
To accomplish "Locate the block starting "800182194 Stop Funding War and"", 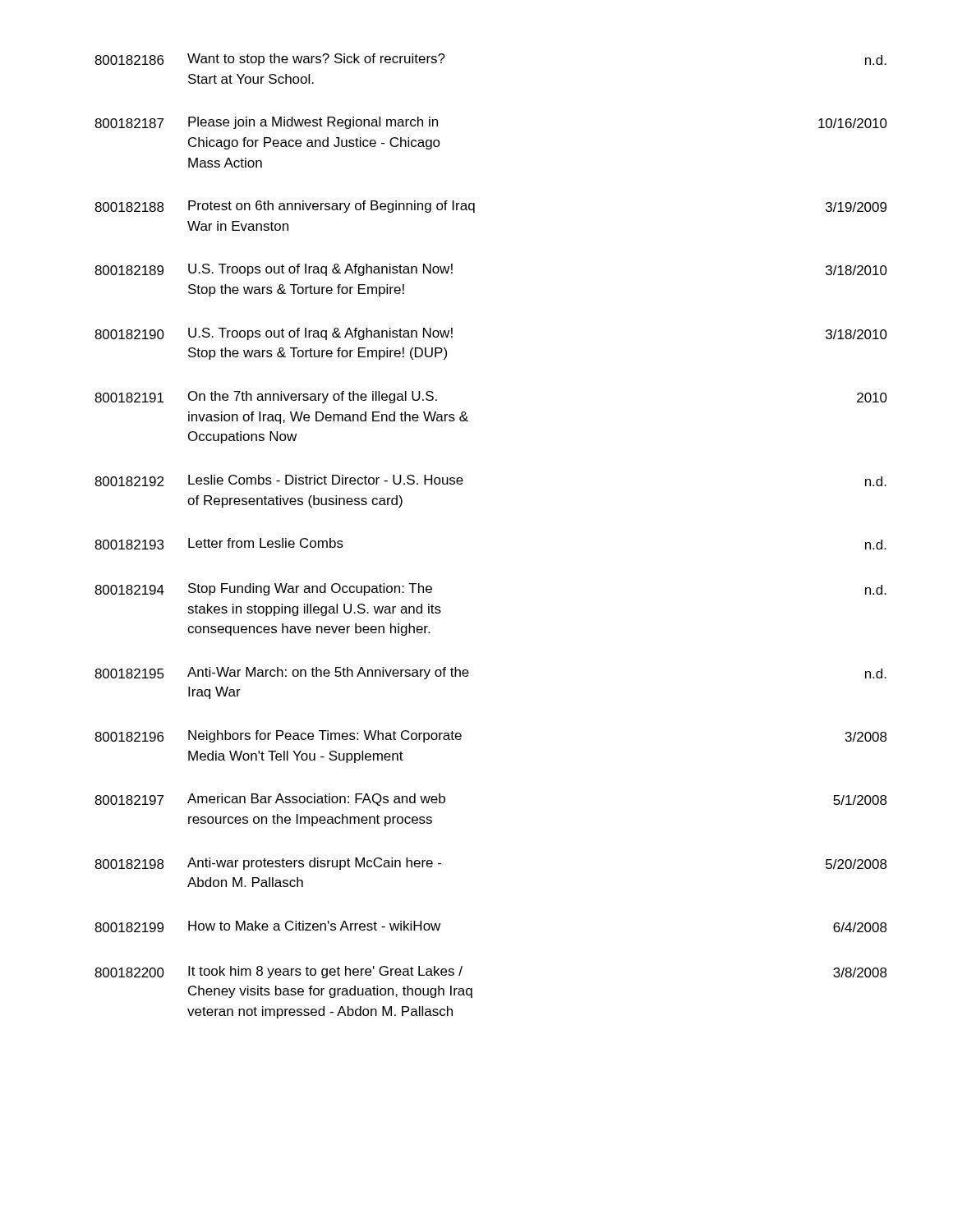I will [129, 589].
